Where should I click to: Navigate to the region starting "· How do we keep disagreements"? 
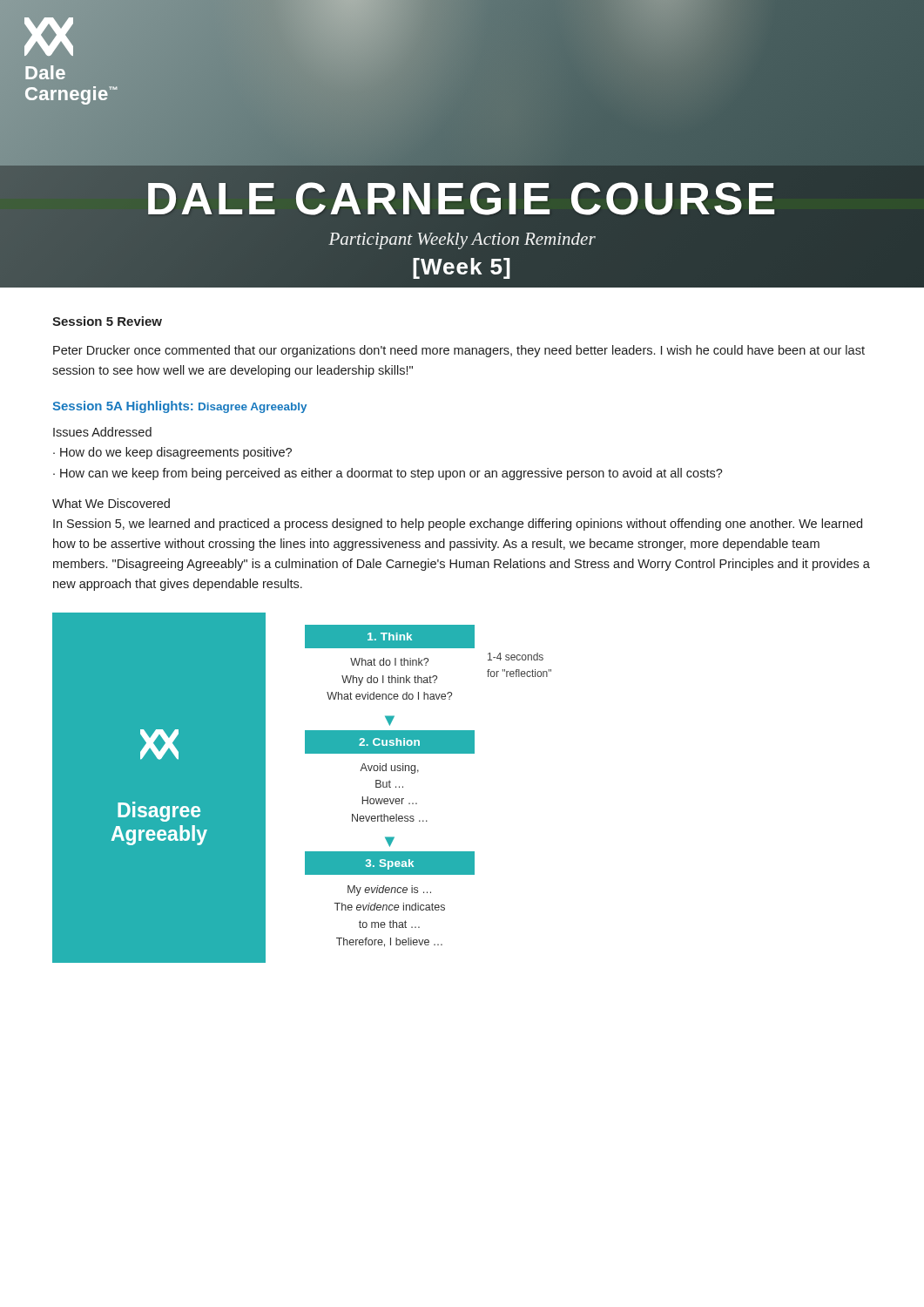[x=172, y=452]
